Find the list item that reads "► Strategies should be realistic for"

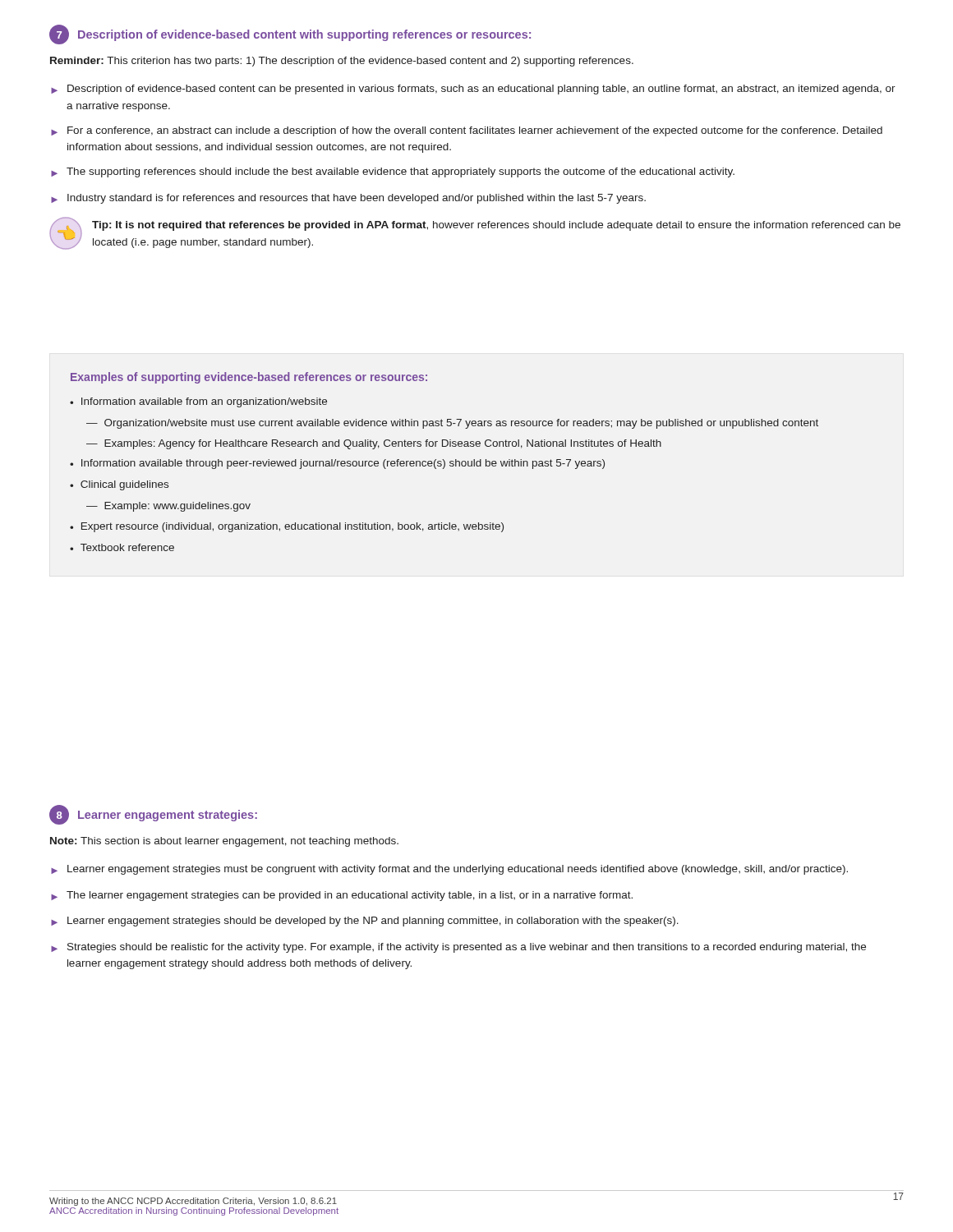(x=476, y=955)
